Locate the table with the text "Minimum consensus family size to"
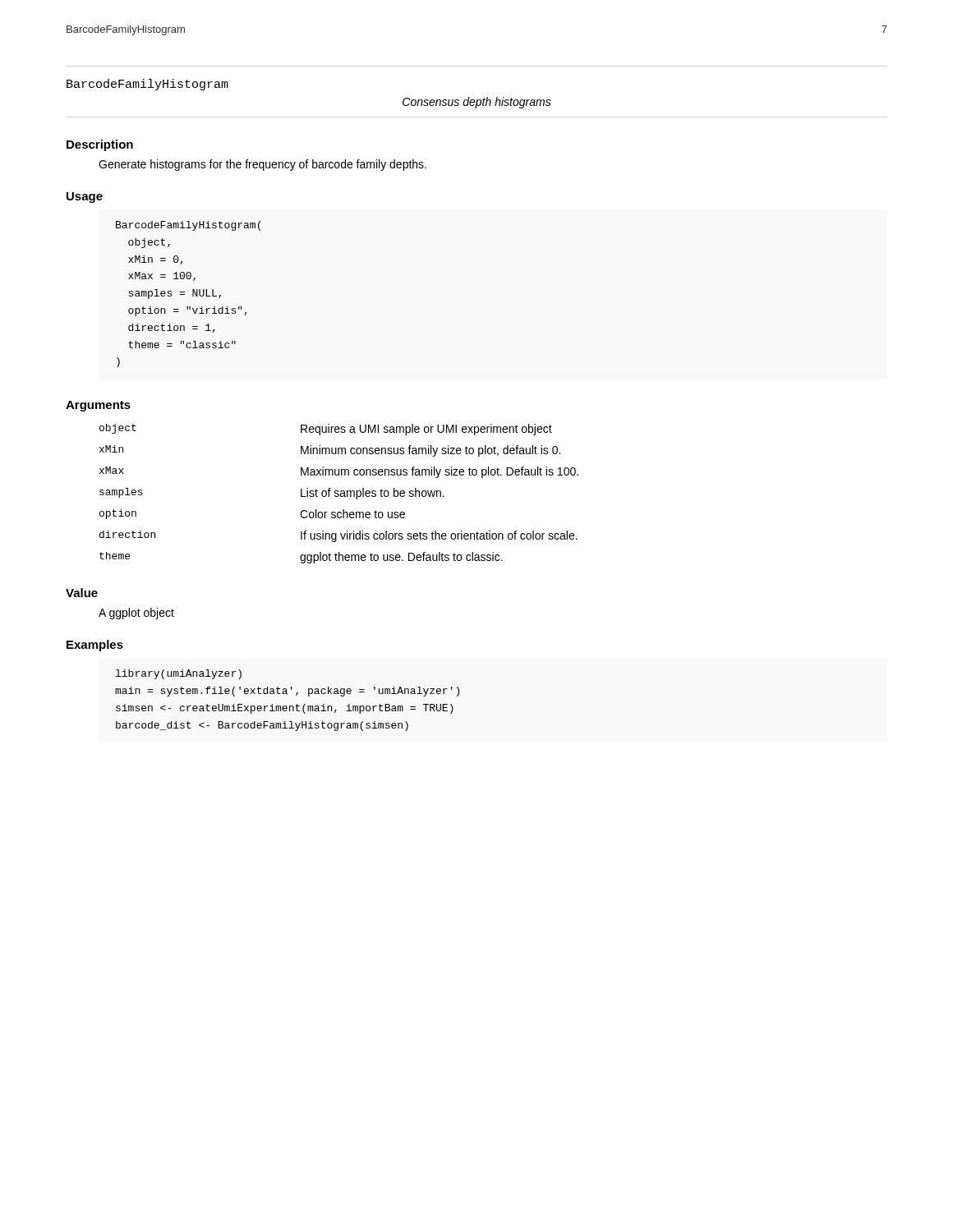 (476, 493)
